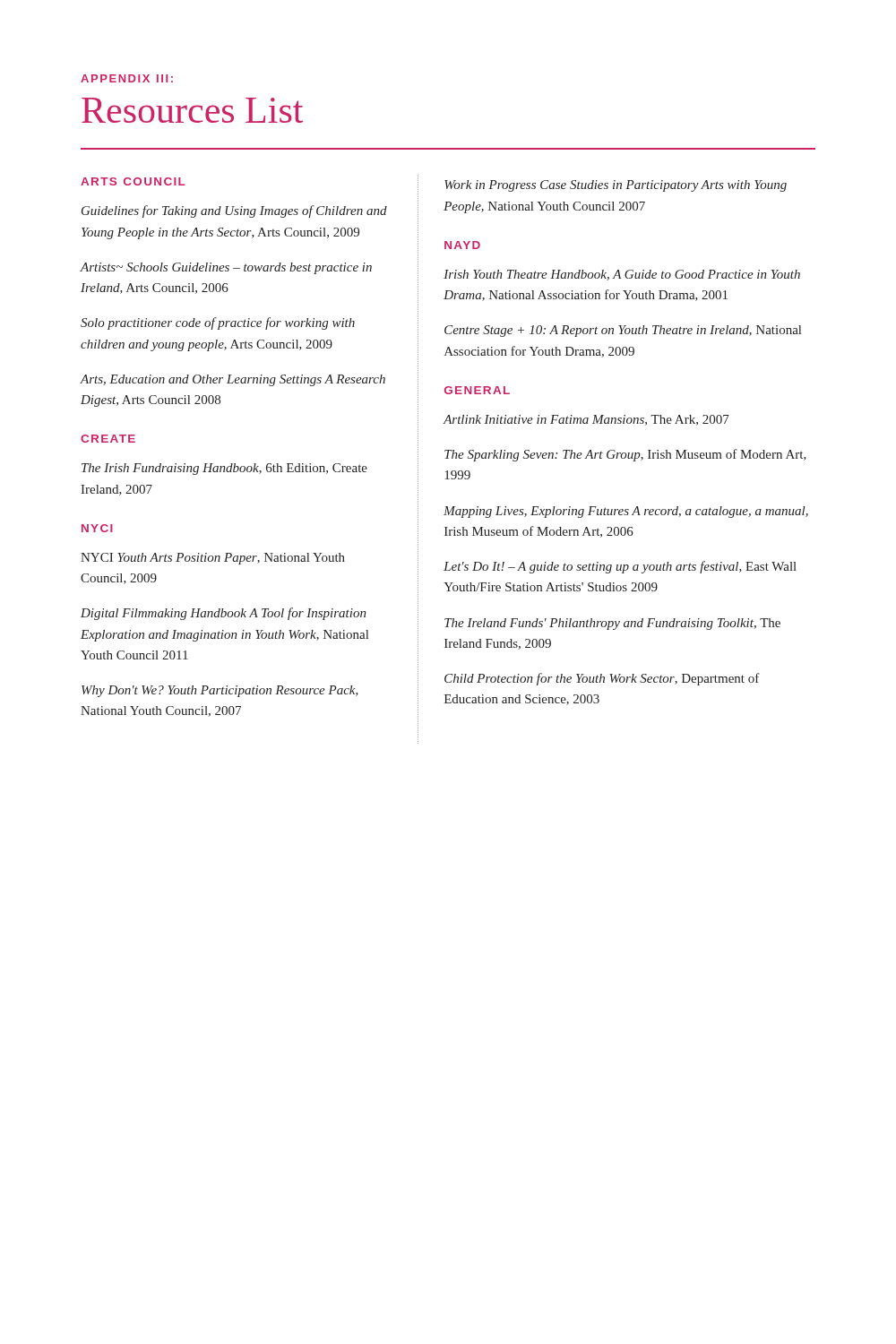Viewport: 896px width, 1344px height.
Task: Locate the text starting "Let's Do It! – A guide to"
Action: [x=630, y=577]
